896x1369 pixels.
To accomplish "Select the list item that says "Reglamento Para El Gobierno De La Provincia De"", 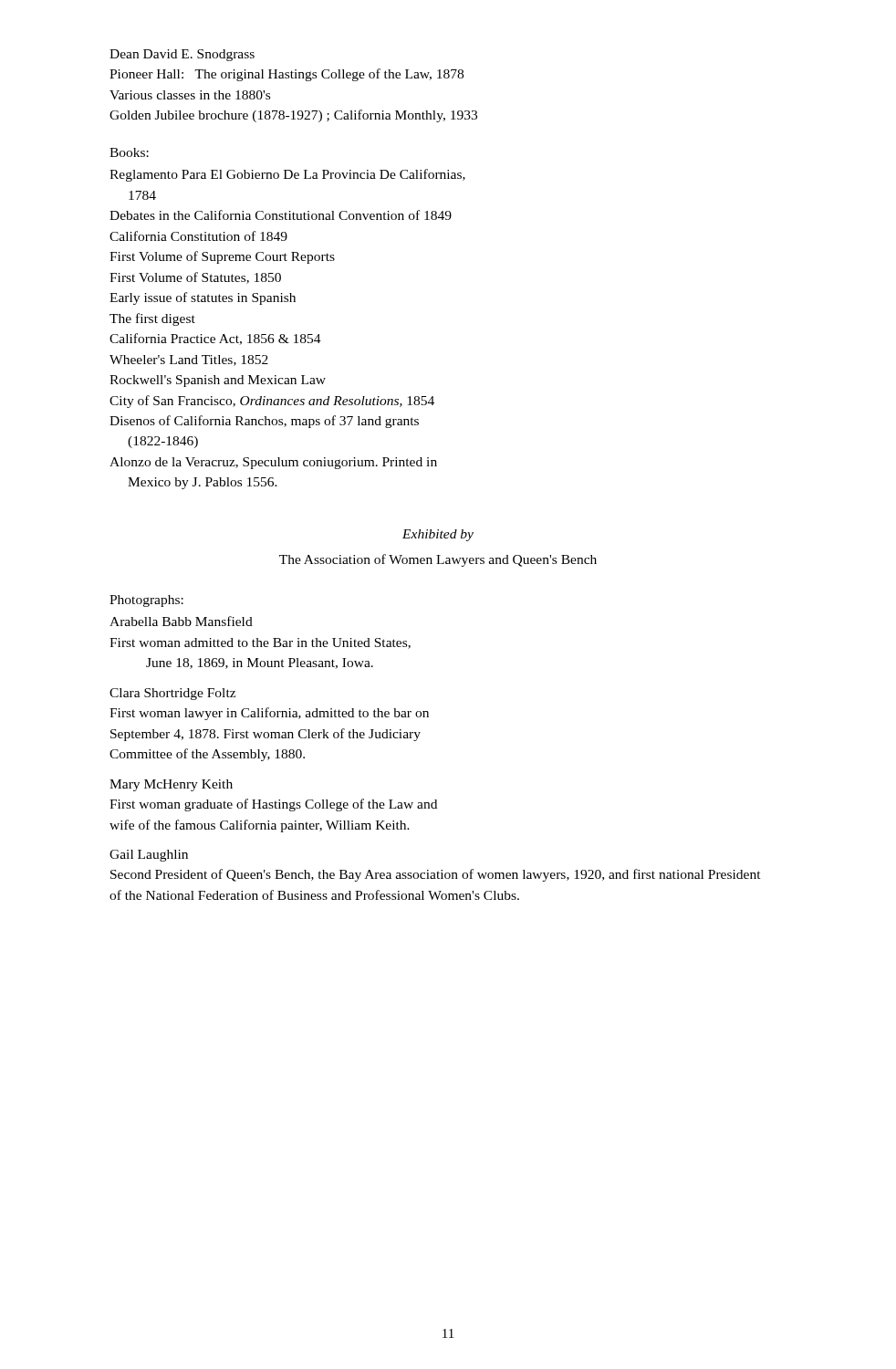I will tap(288, 184).
